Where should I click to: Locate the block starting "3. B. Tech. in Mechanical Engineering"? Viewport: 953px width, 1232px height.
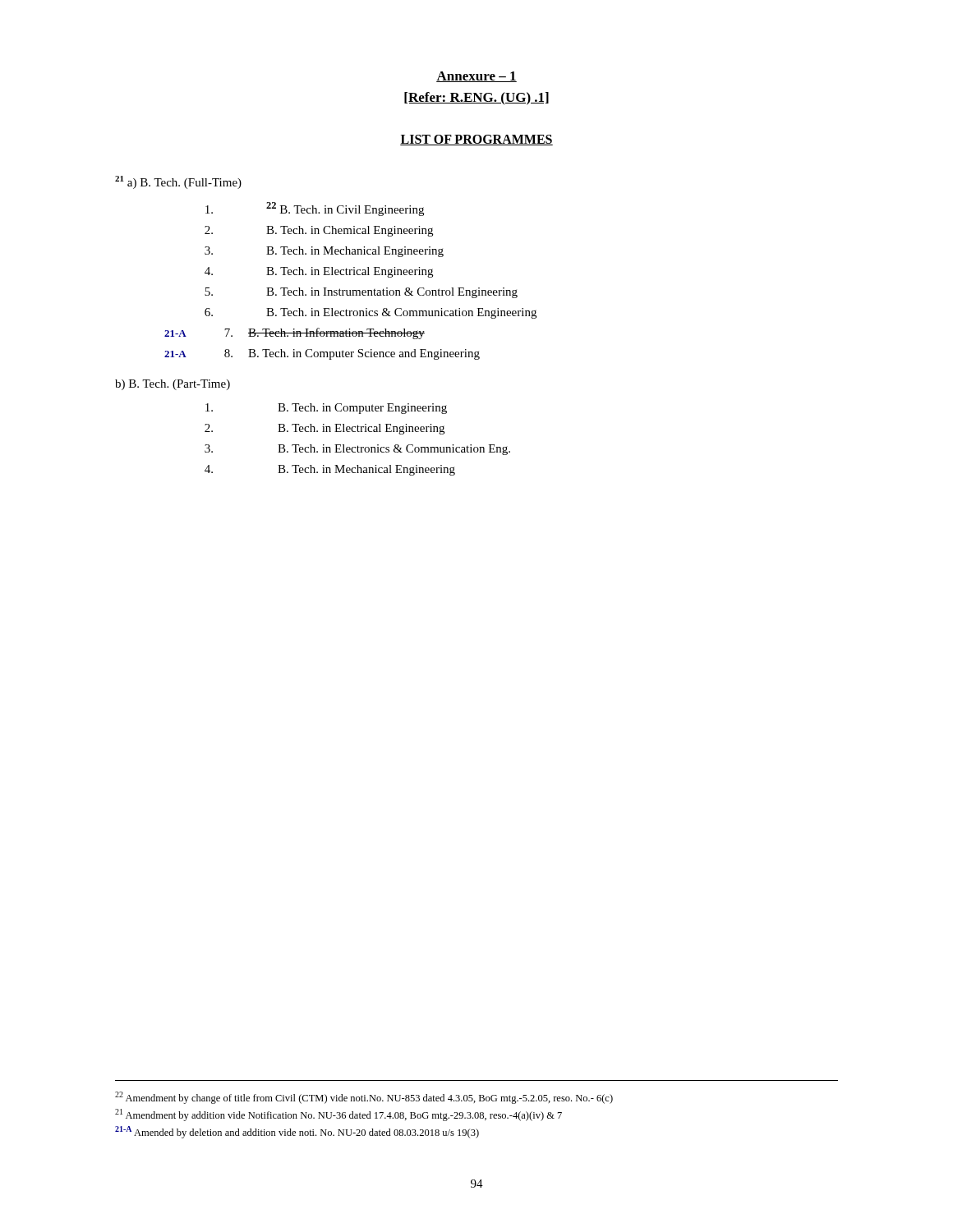tap(324, 252)
